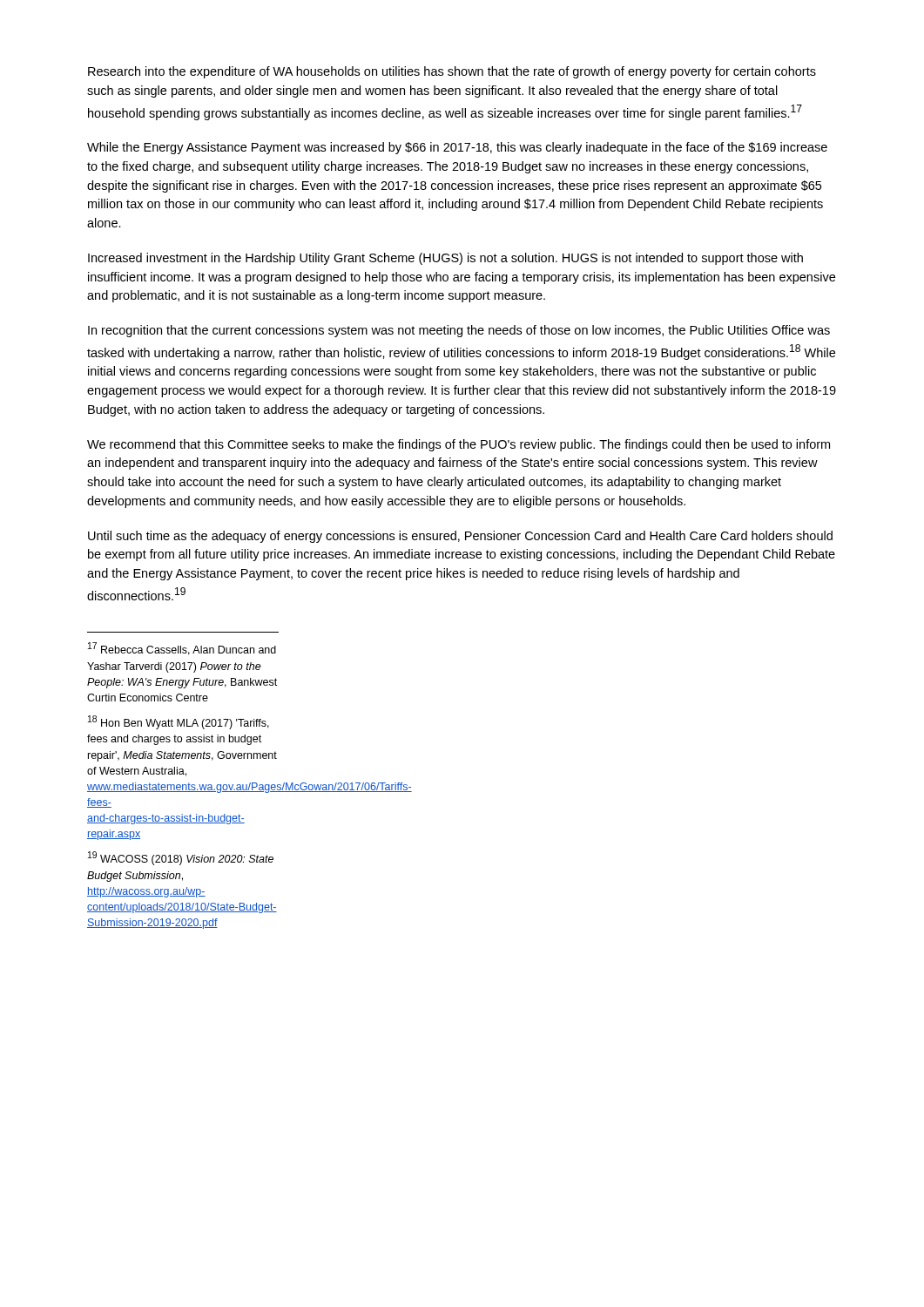Navigate to the passage starting "Research into the expenditure of WA households on"

point(452,92)
